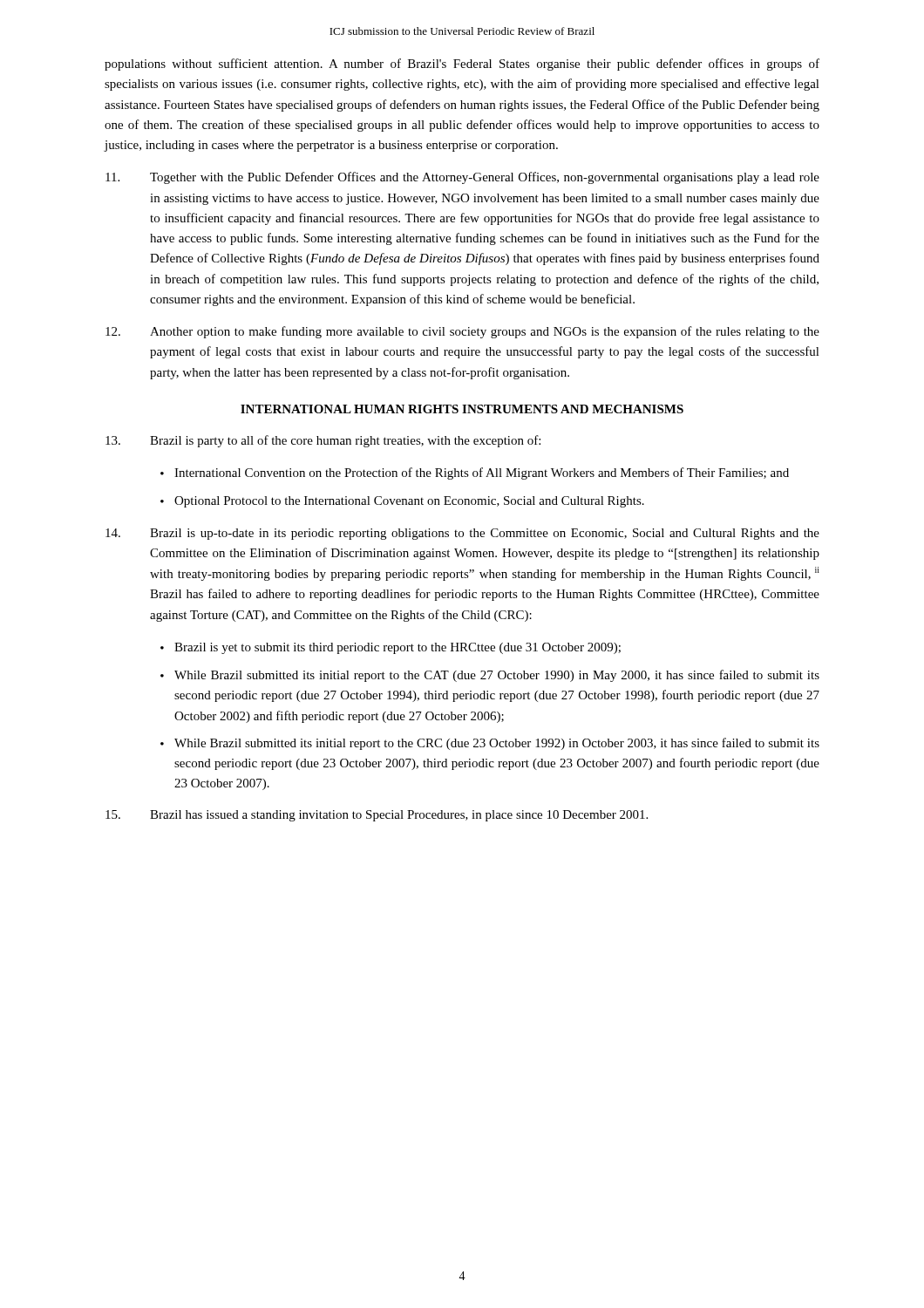Find the text block that says "Brazil is up-to-date in"
The width and height of the screenshot is (924, 1308).
click(462, 574)
